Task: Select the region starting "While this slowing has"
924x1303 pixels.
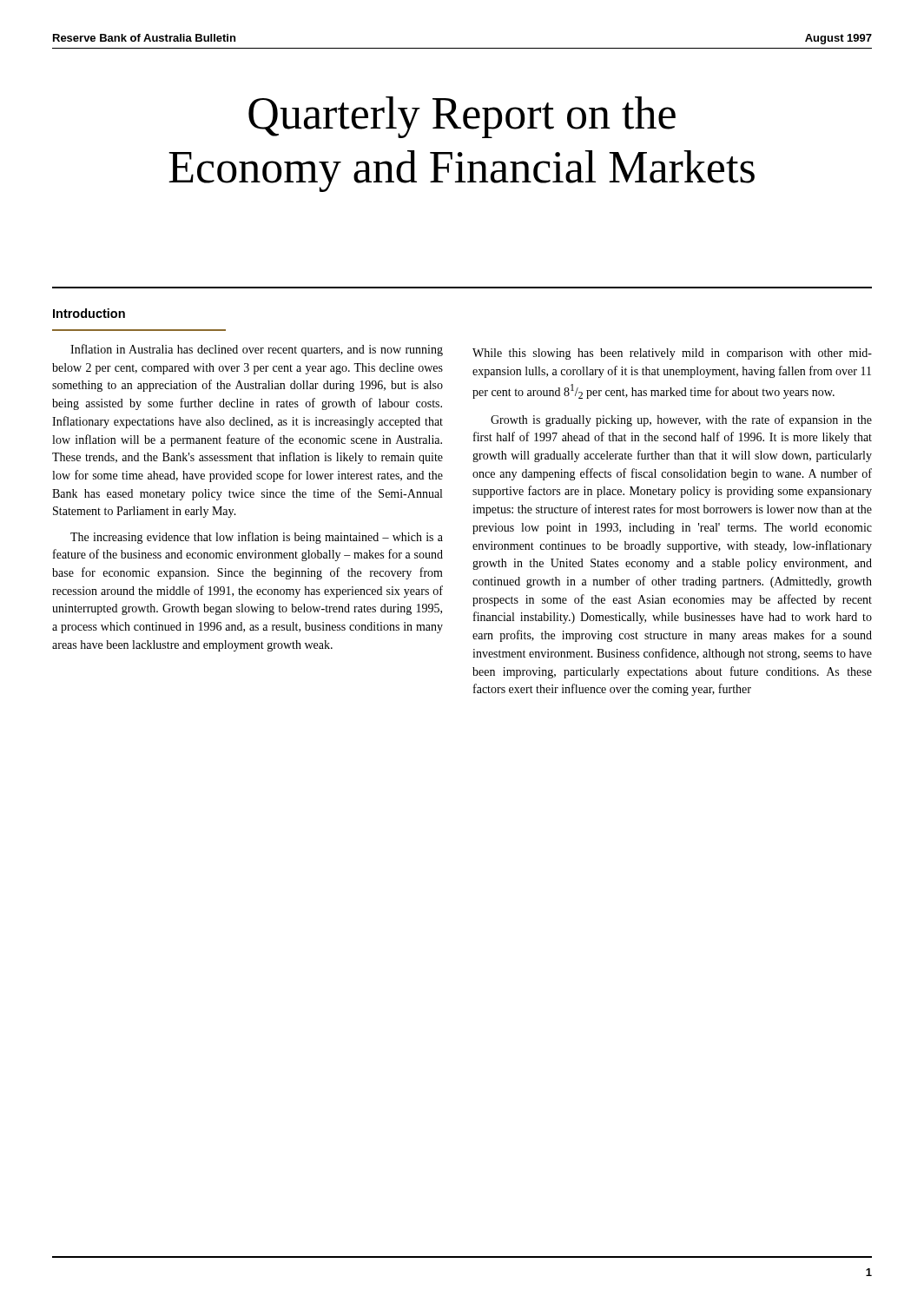Action: point(672,522)
